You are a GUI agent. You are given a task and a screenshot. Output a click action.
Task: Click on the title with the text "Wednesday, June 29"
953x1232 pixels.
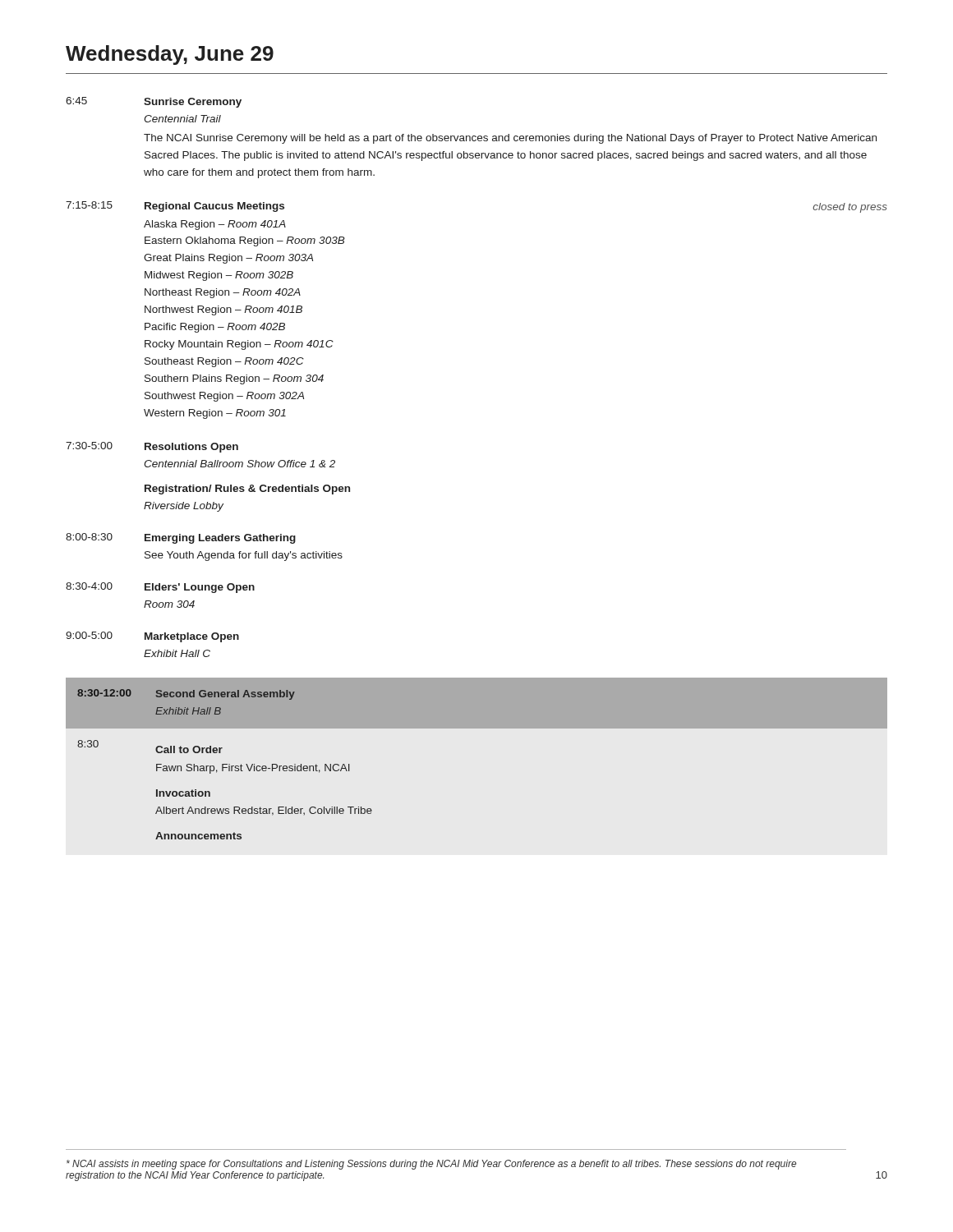[170, 53]
